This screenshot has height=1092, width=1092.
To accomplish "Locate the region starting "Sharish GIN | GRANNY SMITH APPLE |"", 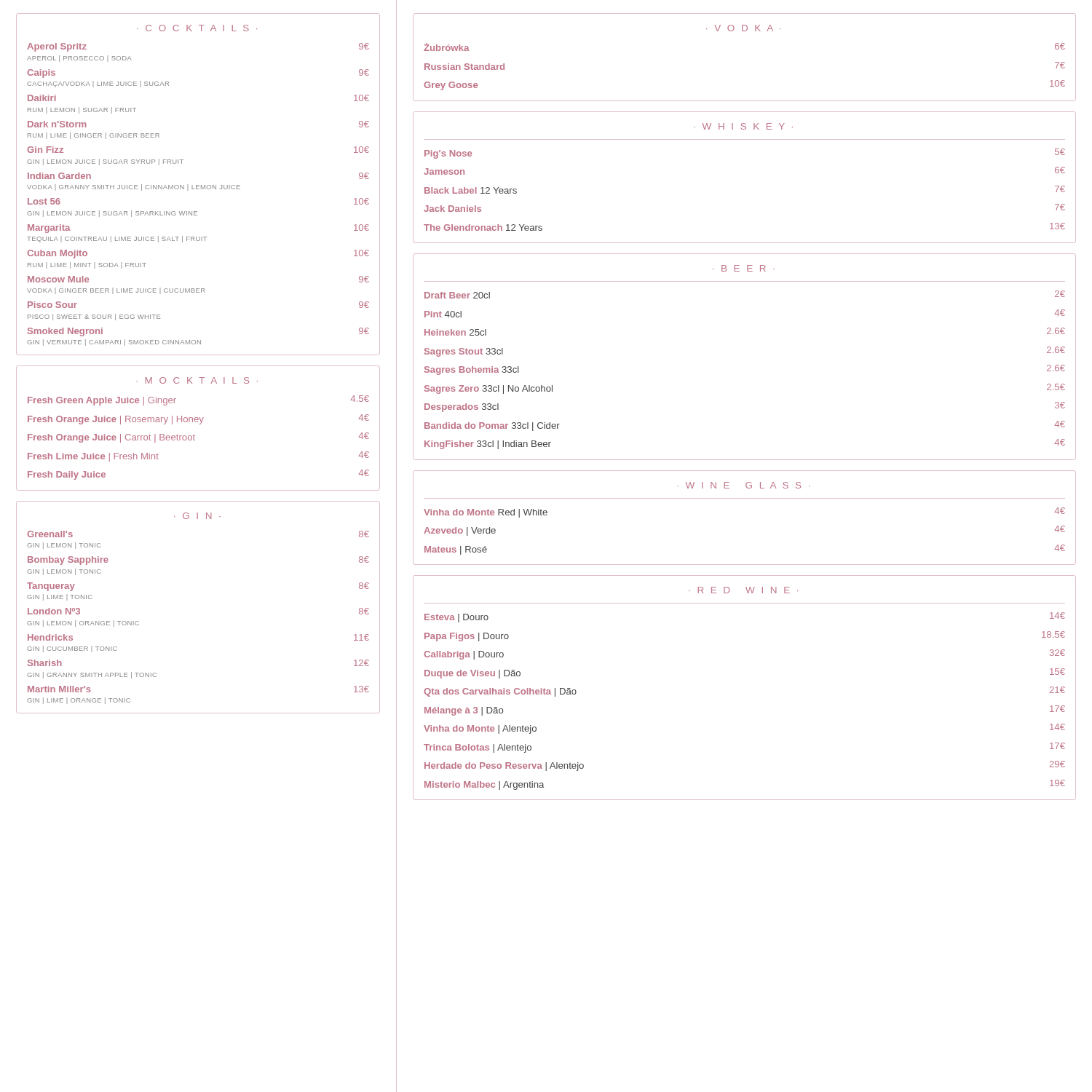I will coord(46,663).
